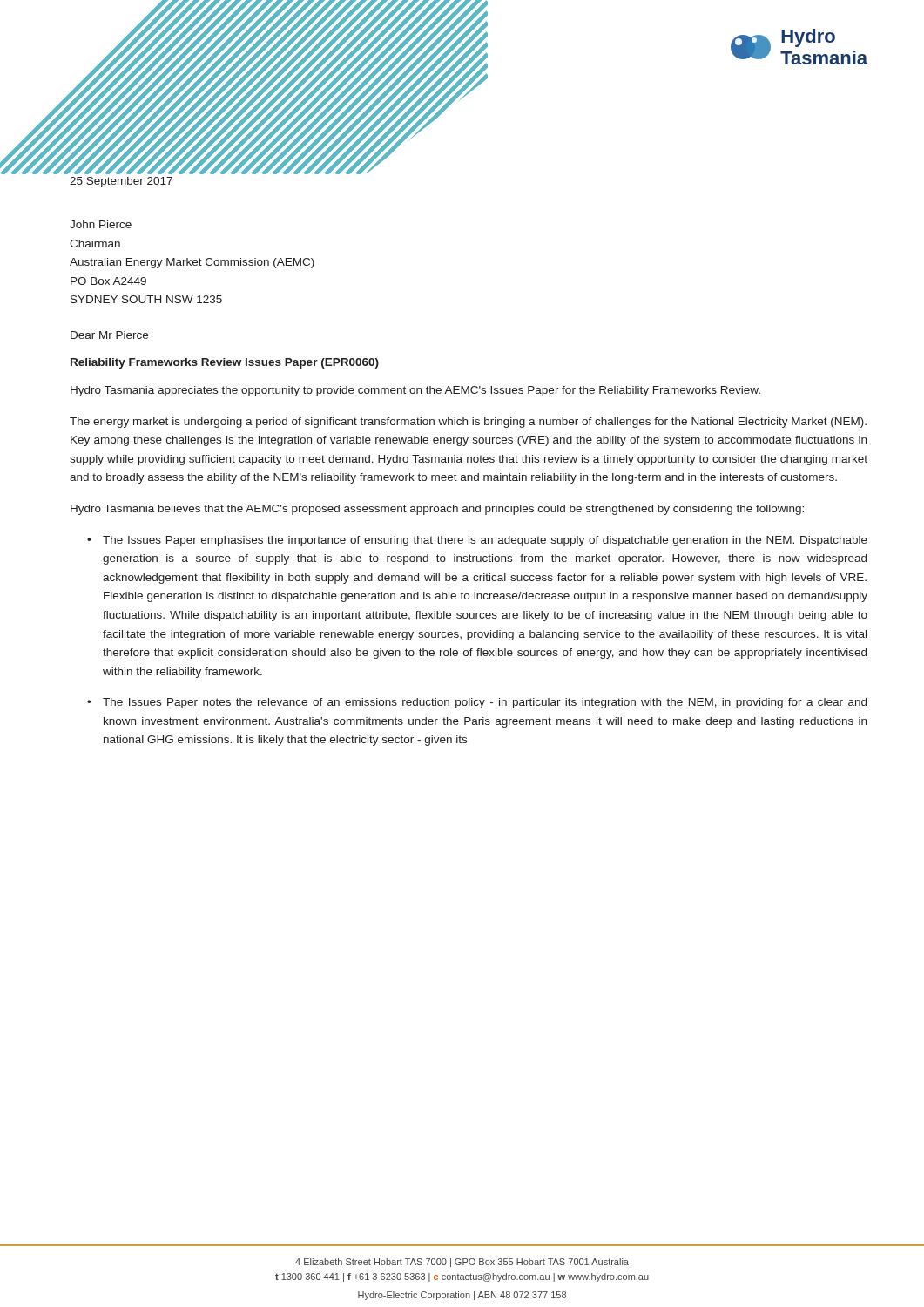Locate the text block that says "The energy market"
Image resolution: width=924 pixels, height=1307 pixels.
click(469, 449)
